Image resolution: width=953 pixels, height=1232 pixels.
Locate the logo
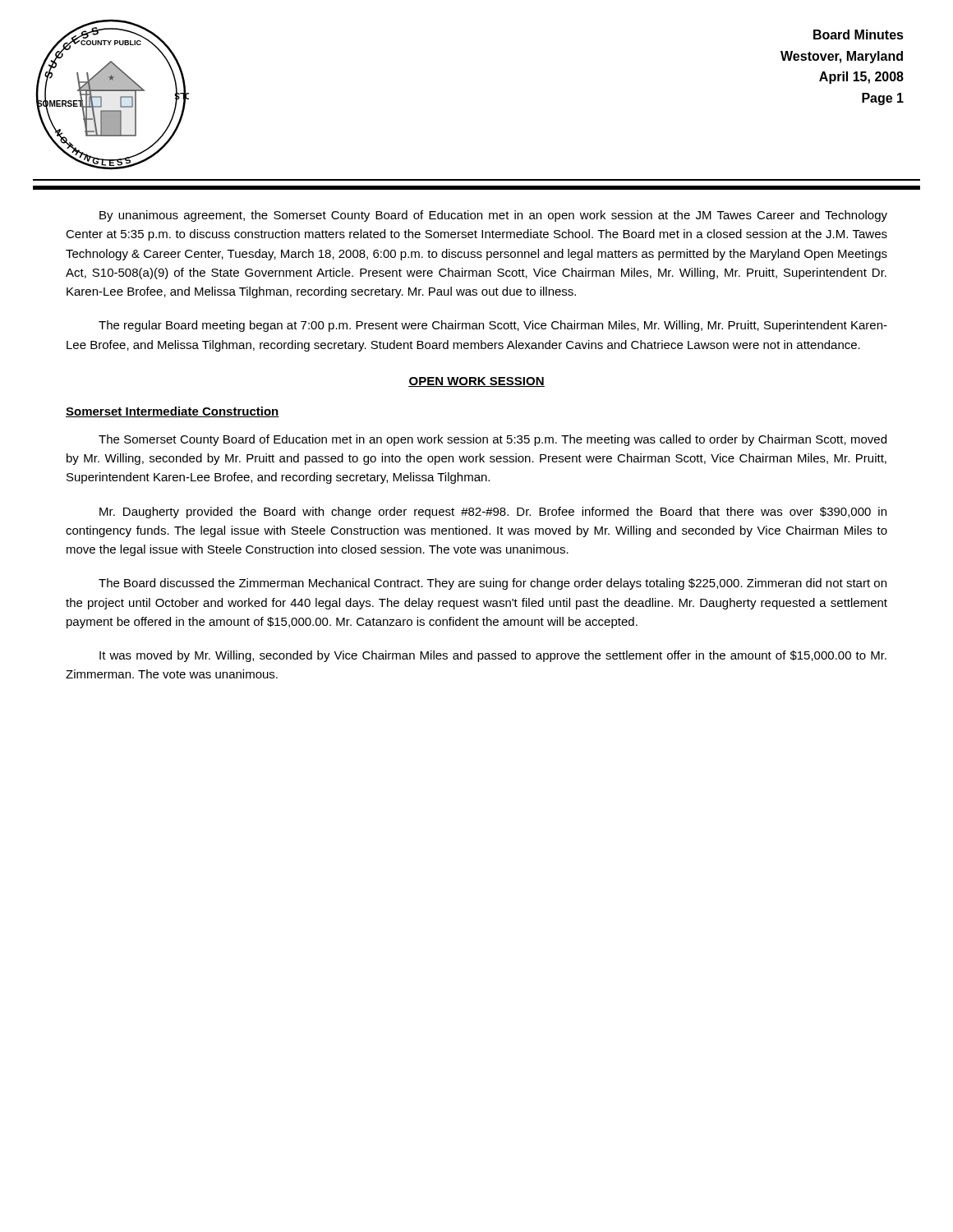111,94
